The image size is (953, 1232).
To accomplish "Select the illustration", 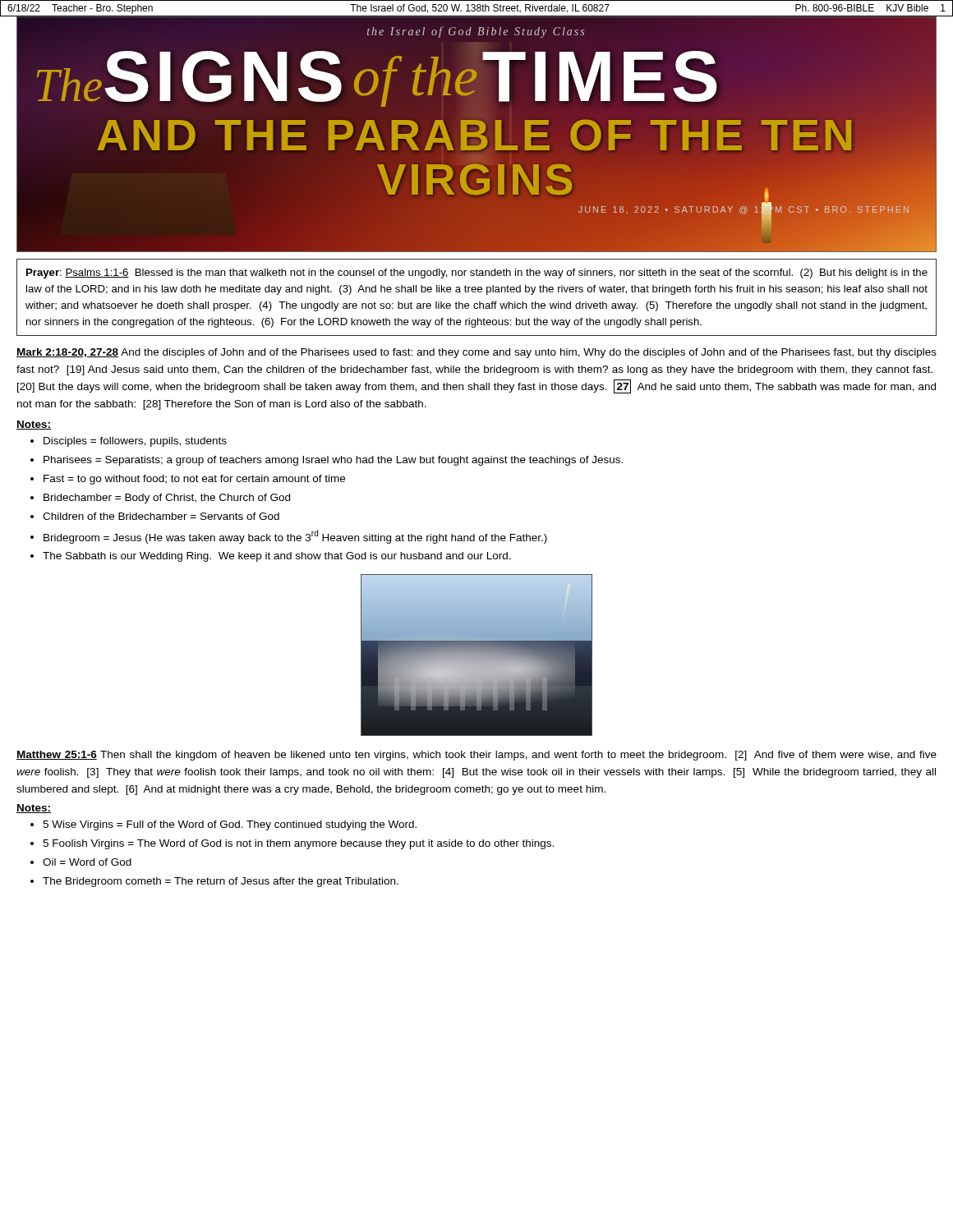I will tap(476, 134).
